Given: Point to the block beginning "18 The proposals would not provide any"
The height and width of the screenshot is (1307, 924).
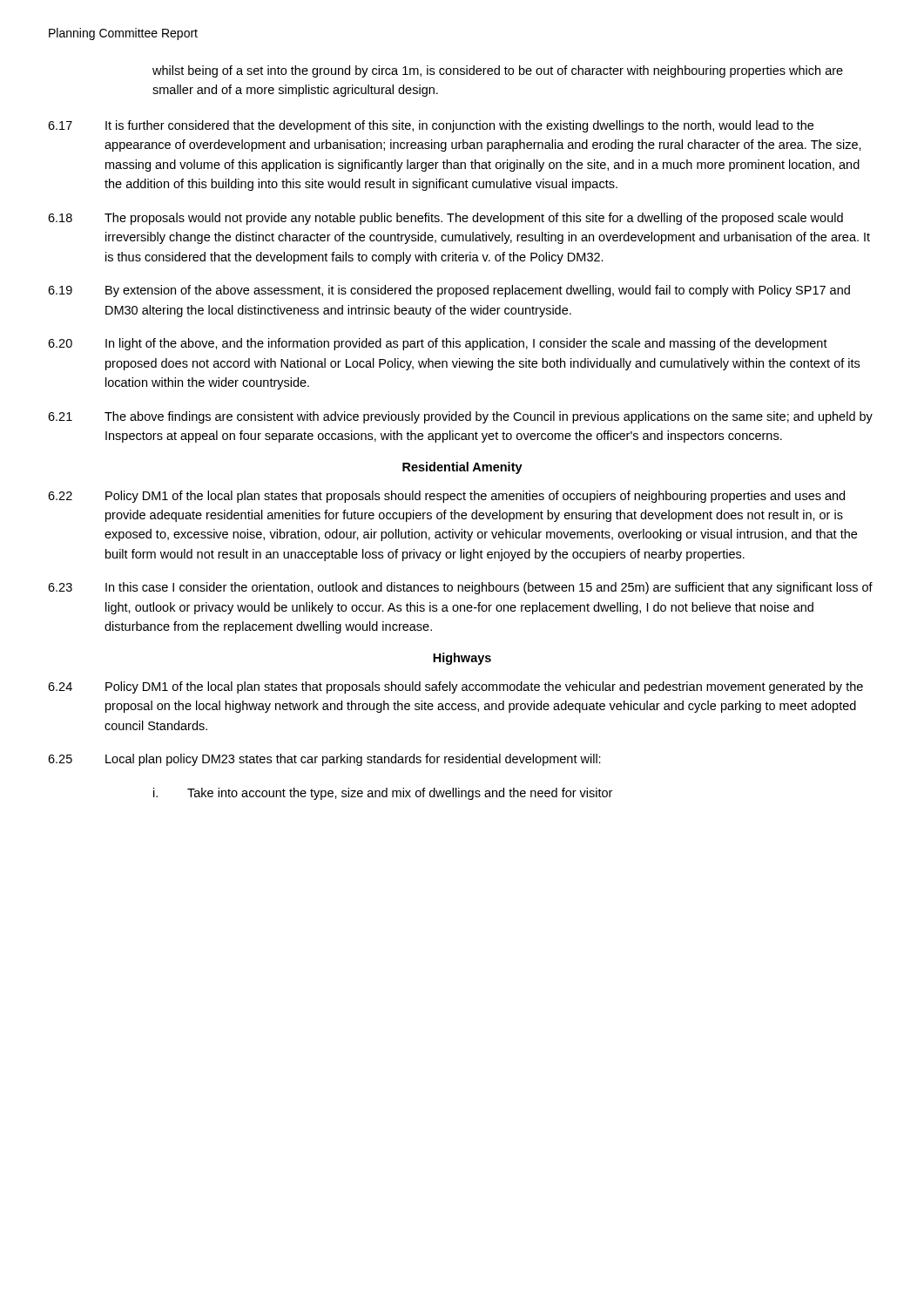Looking at the screenshot, I should pos(462,237).
